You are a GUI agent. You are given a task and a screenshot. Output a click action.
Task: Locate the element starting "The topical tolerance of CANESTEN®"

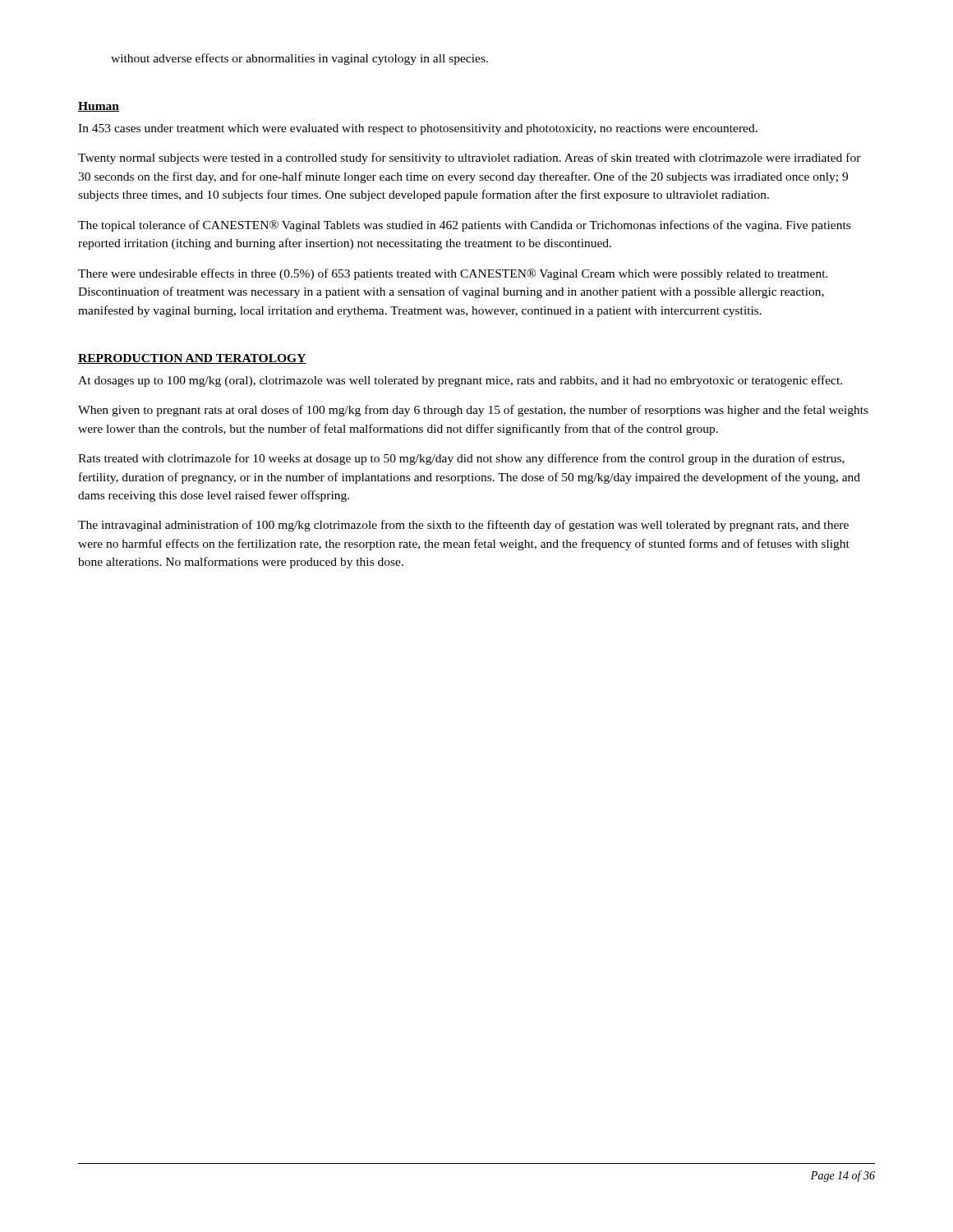[x=476, y=234]
